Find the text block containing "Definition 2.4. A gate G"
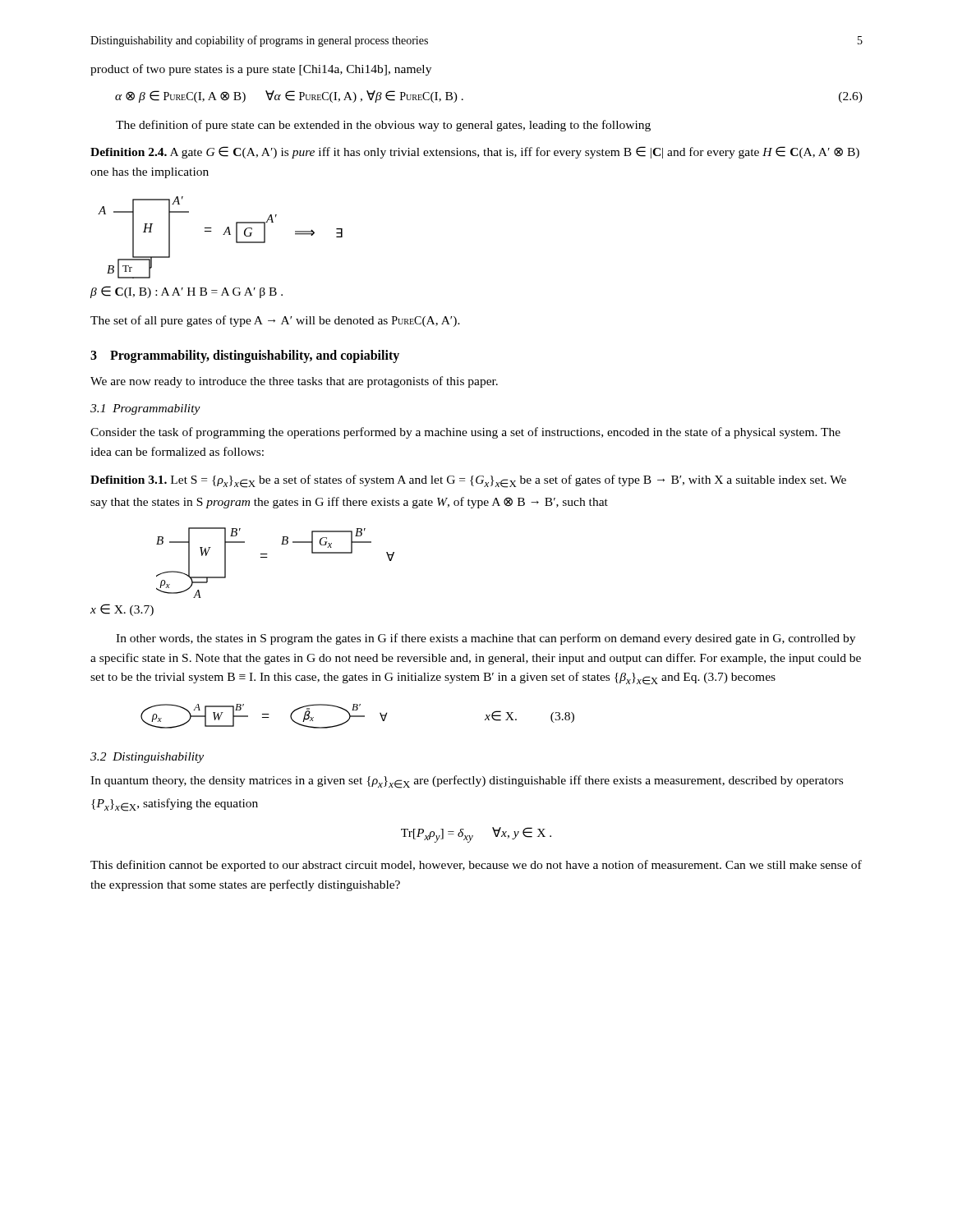 coord(475,162)
